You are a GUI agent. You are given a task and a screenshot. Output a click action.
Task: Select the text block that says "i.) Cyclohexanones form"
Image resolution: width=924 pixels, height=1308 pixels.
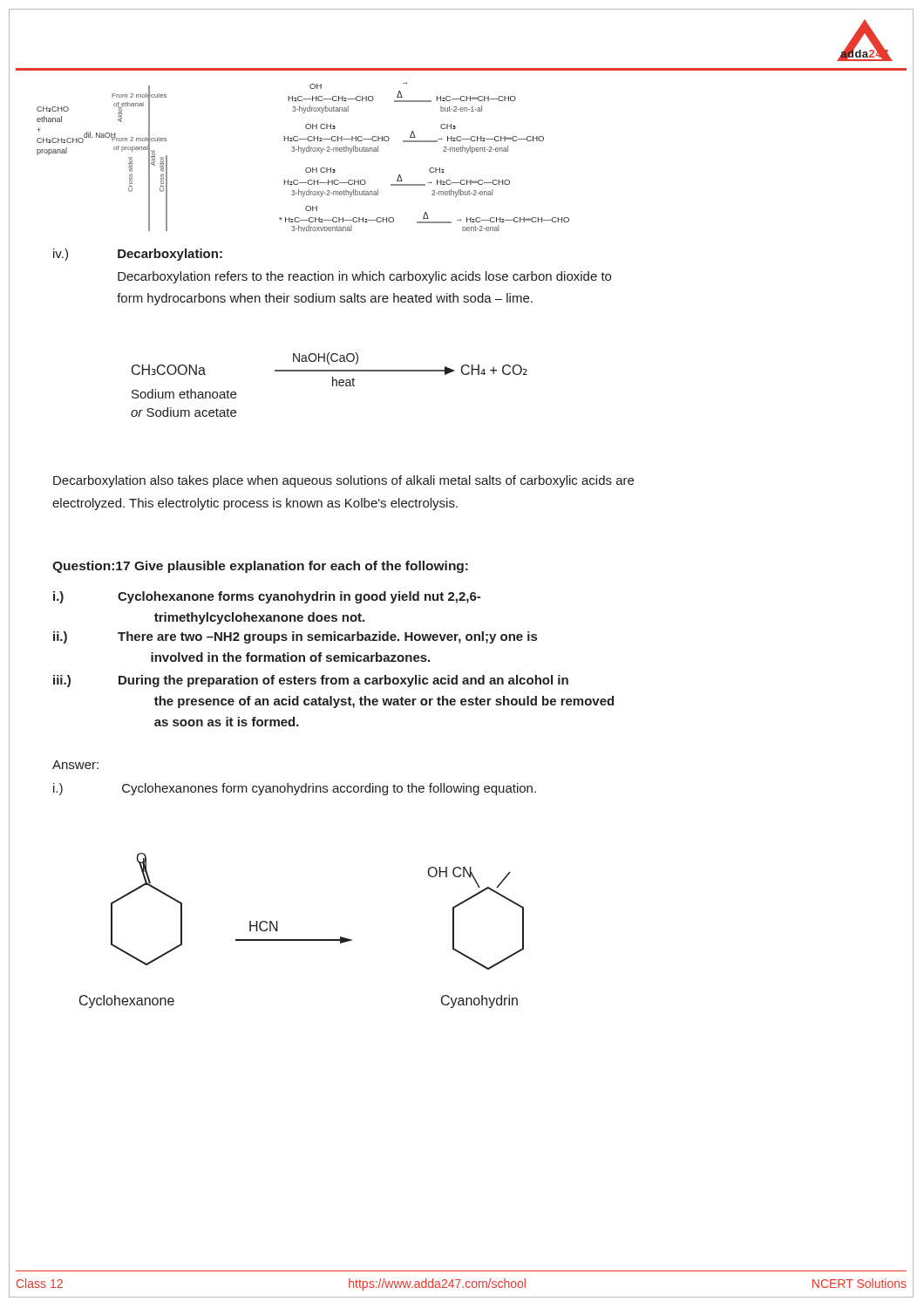[295, 788]
